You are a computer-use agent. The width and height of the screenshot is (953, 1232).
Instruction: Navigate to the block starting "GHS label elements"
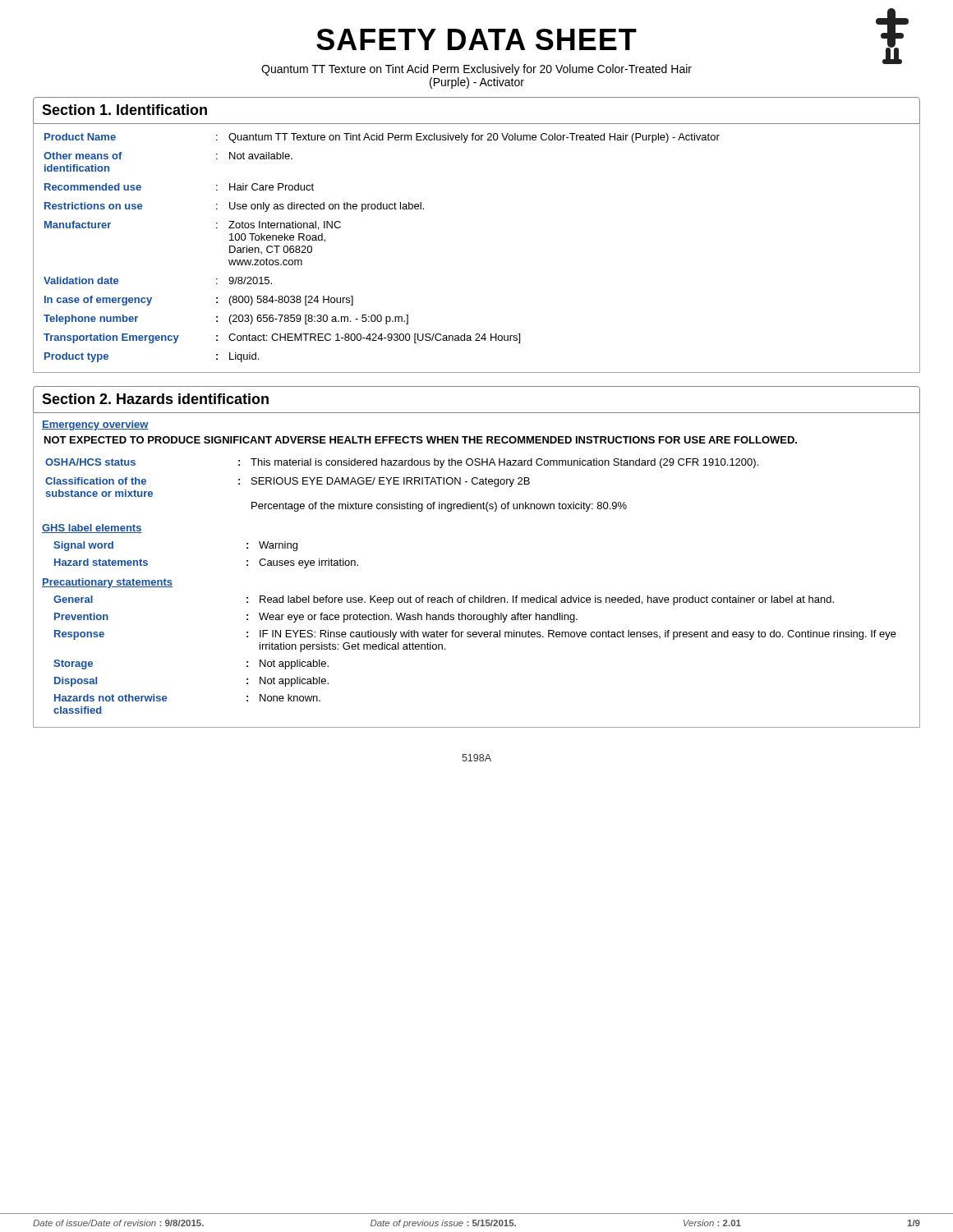pyautogui.click(x=476, y=620)
